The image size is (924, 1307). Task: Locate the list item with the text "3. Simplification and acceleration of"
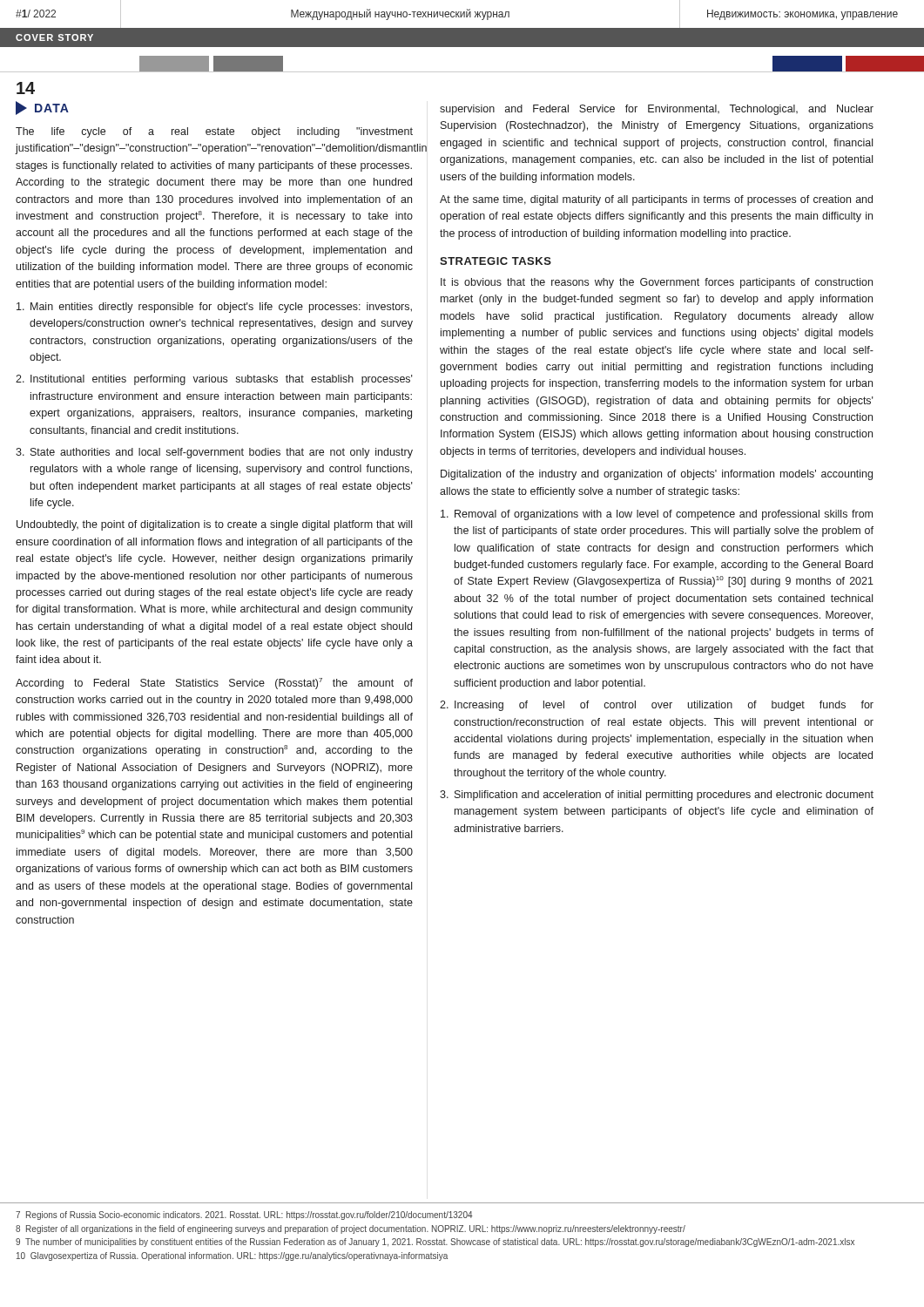(657, 811)
